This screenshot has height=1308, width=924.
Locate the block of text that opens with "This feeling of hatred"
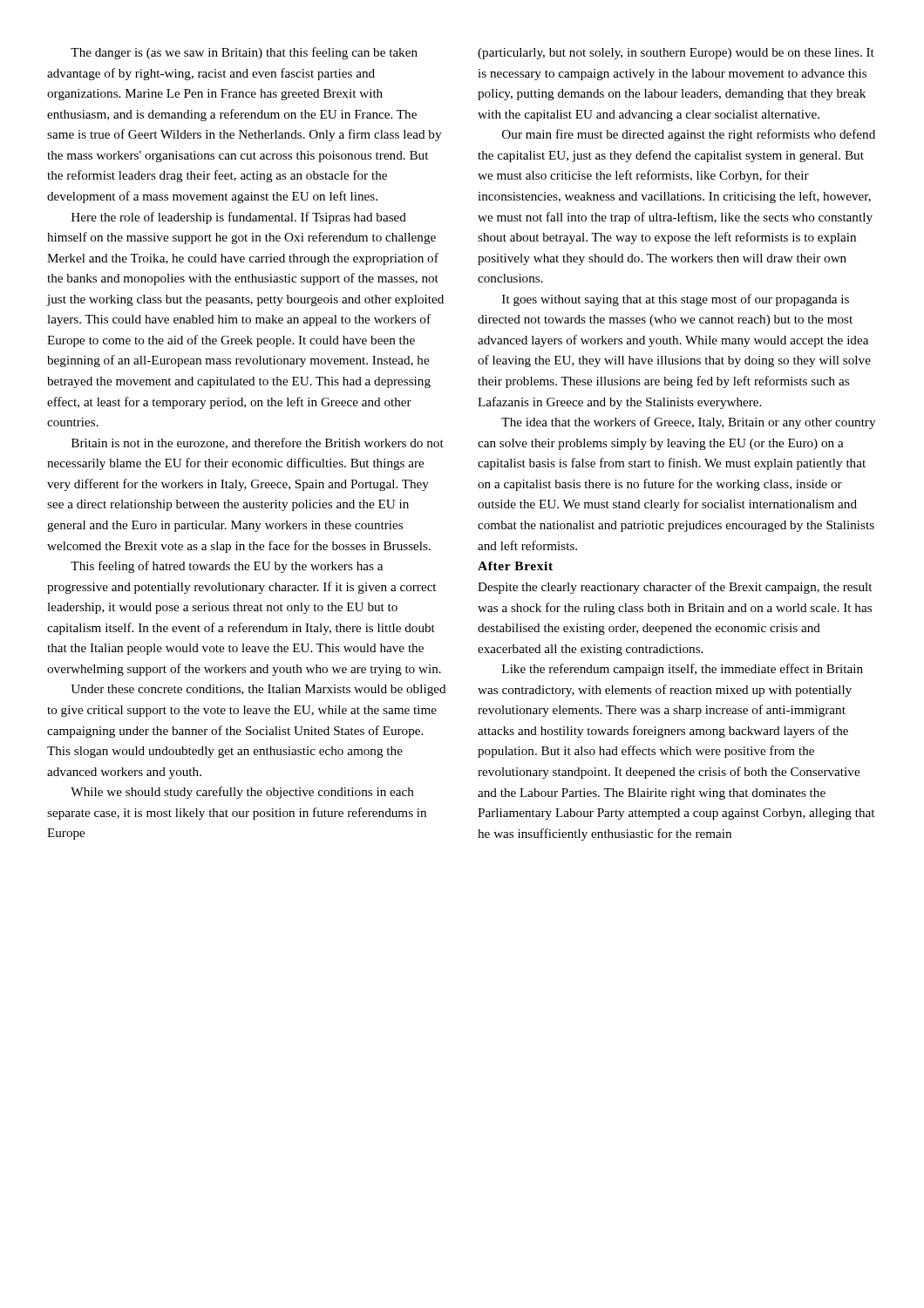coord(247,617)
